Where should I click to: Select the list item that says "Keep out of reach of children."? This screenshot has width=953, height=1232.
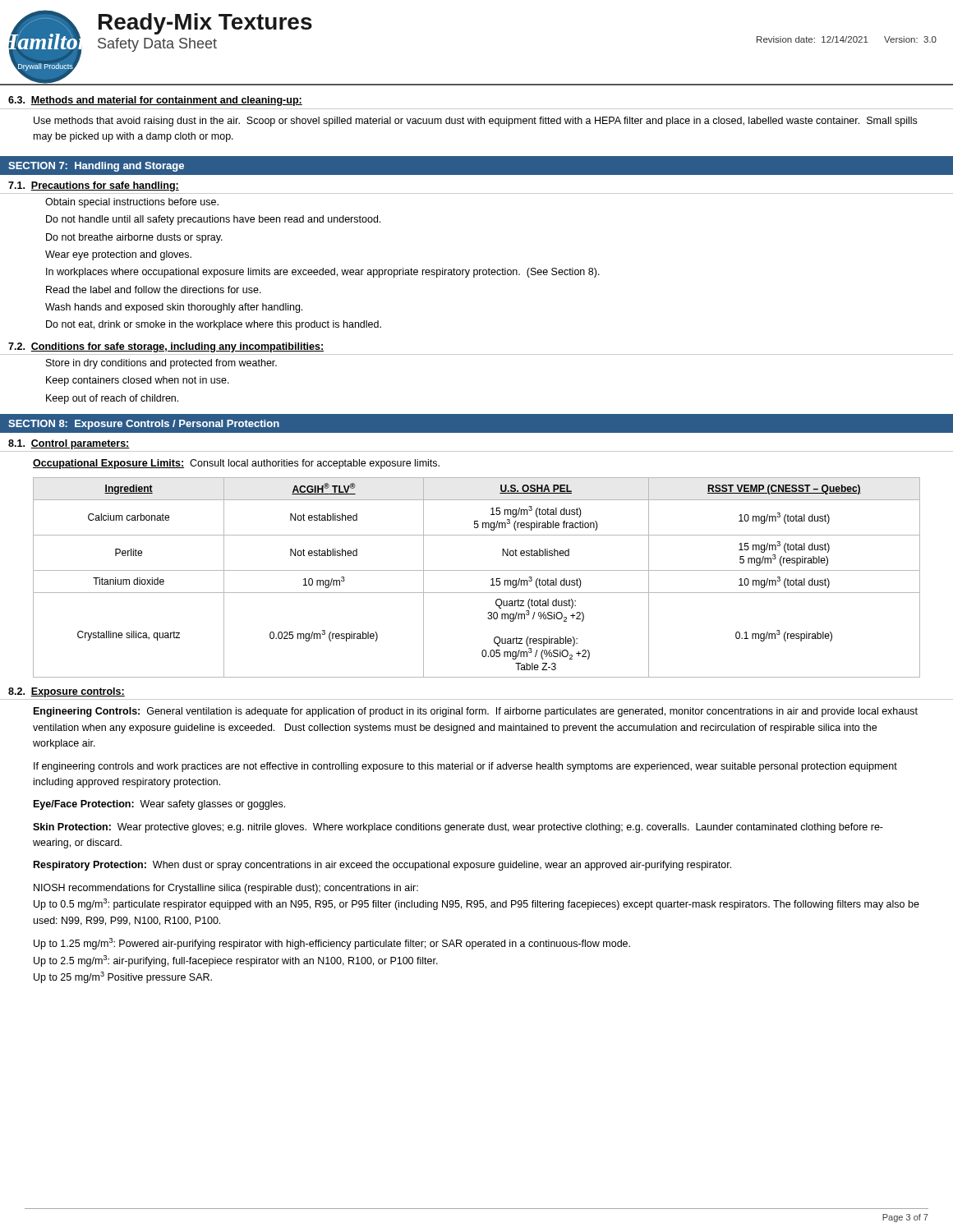pos(112,398)
